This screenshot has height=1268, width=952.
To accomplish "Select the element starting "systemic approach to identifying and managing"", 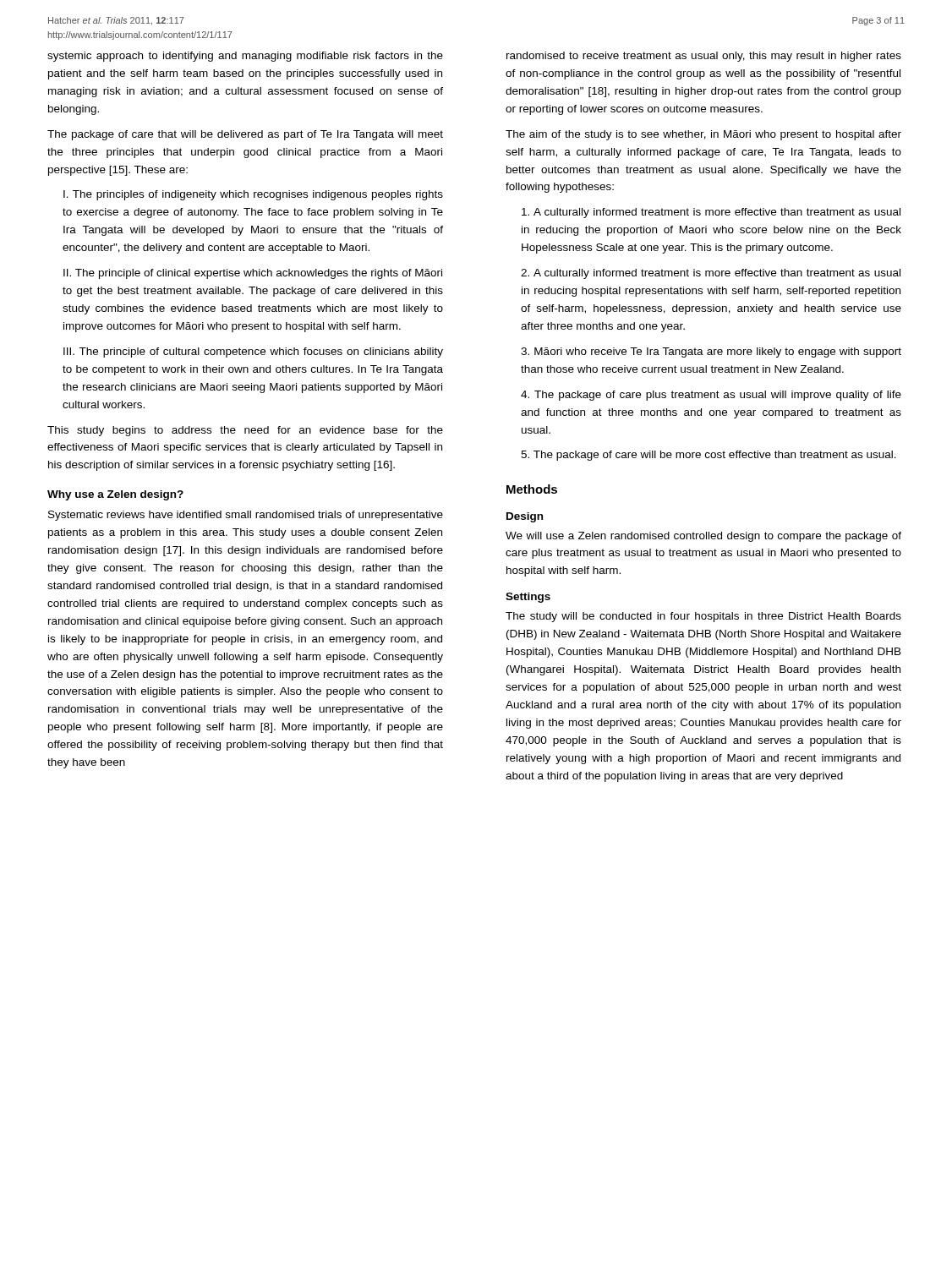I will point(245,57).
